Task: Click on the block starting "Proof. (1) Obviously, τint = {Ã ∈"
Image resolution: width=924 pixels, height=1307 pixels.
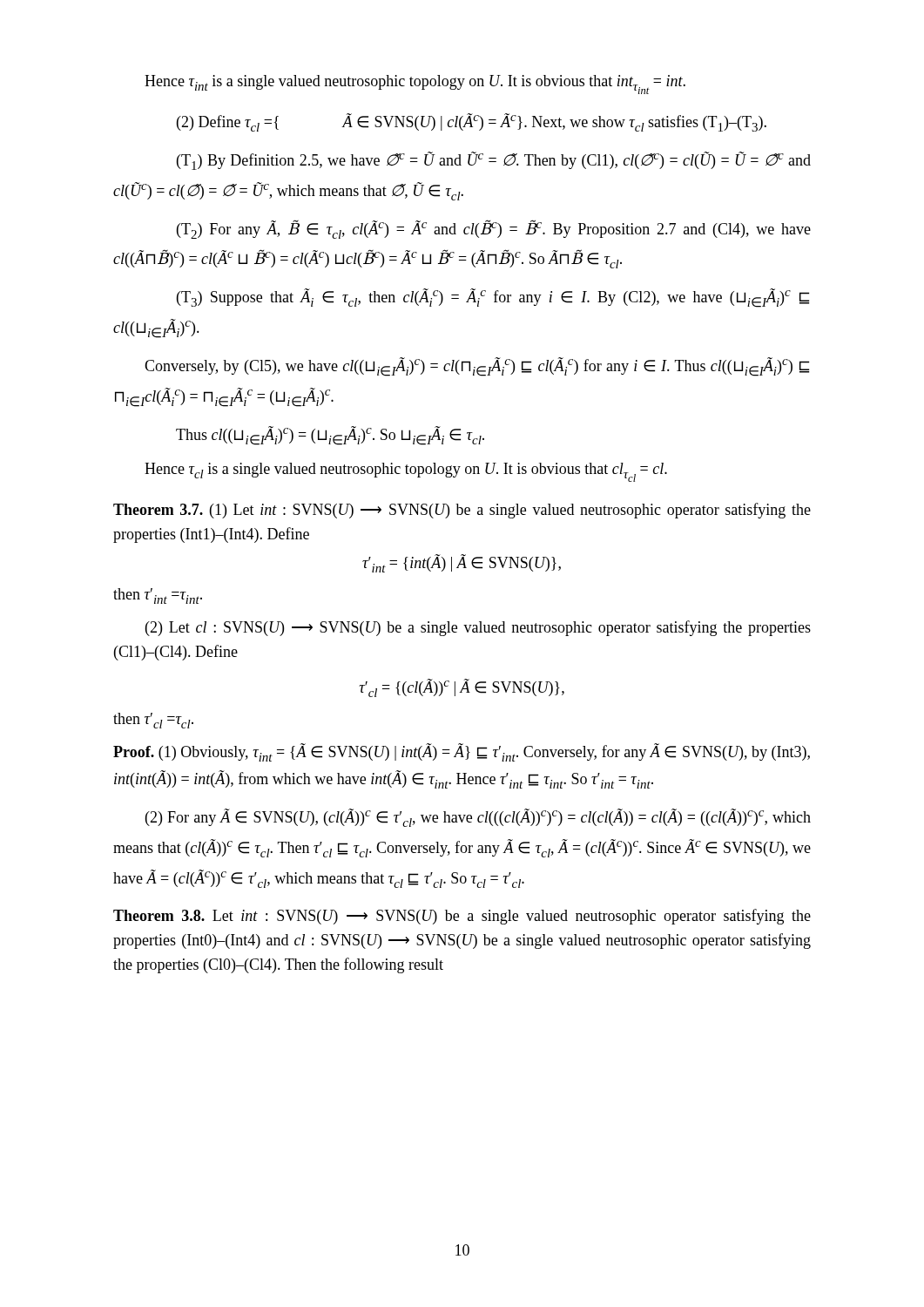Action: coord(462,768)
